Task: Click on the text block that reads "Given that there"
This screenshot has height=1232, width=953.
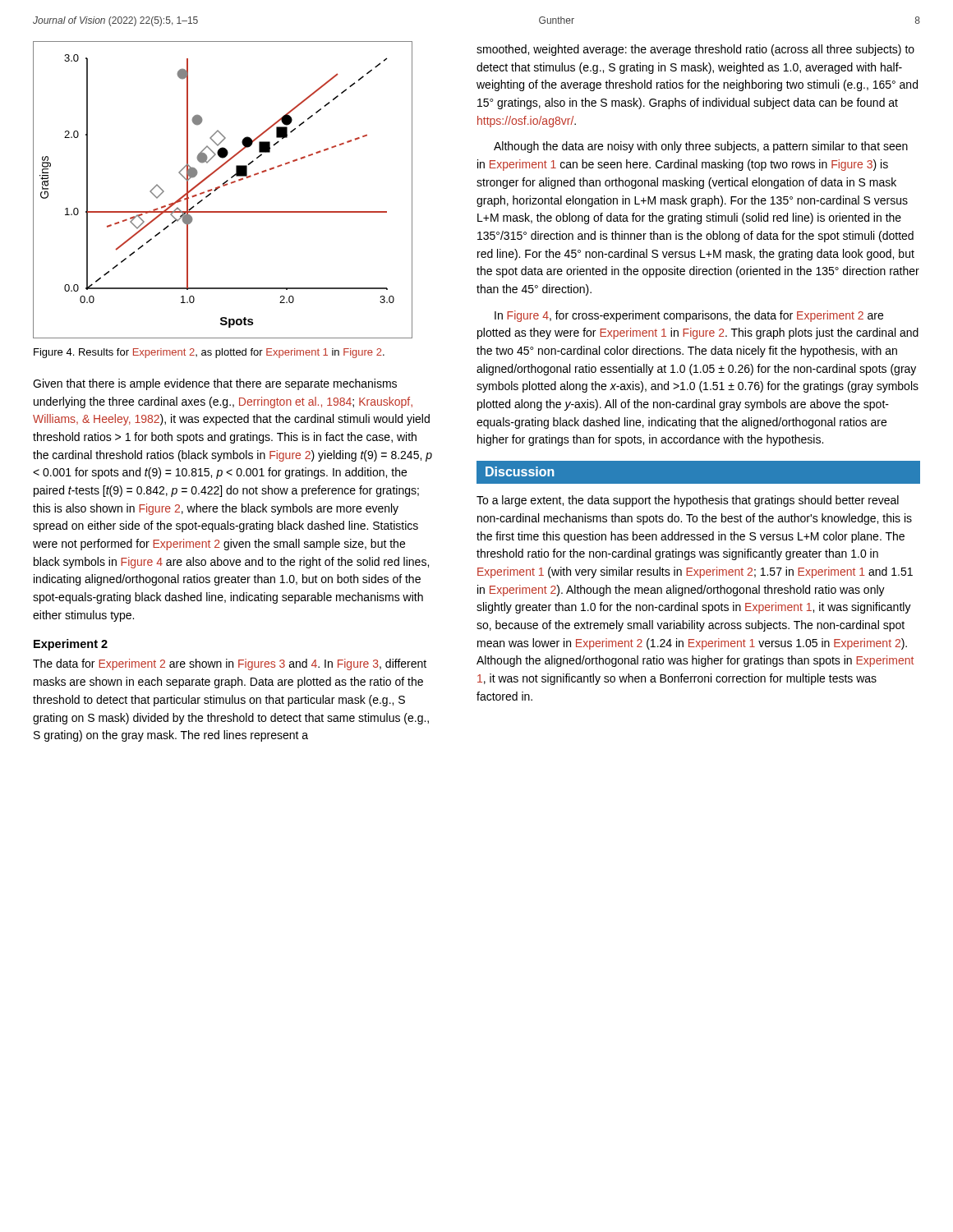Action: (234, 500)
